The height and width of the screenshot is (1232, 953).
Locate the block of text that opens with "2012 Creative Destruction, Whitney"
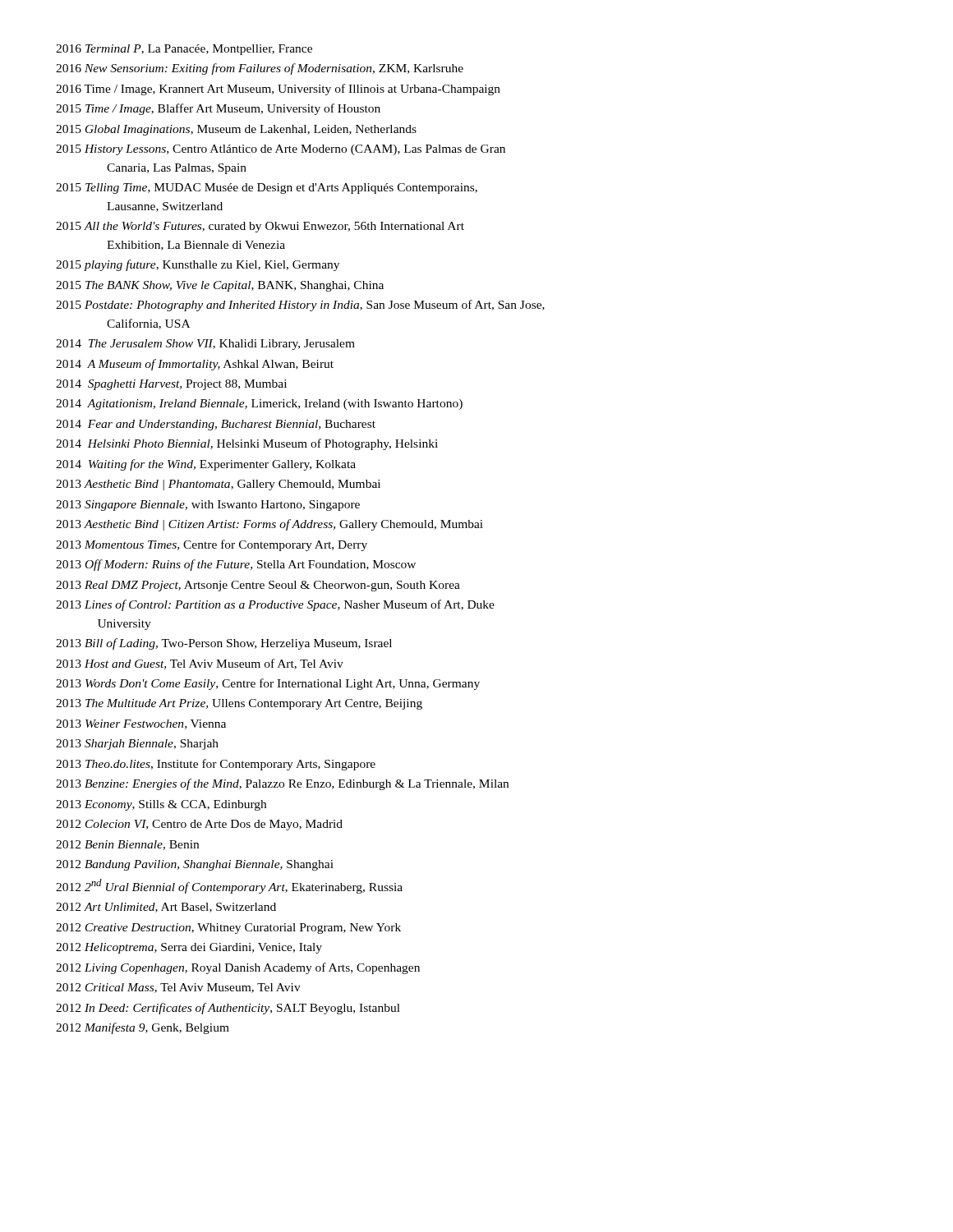(x=228, y=927)
